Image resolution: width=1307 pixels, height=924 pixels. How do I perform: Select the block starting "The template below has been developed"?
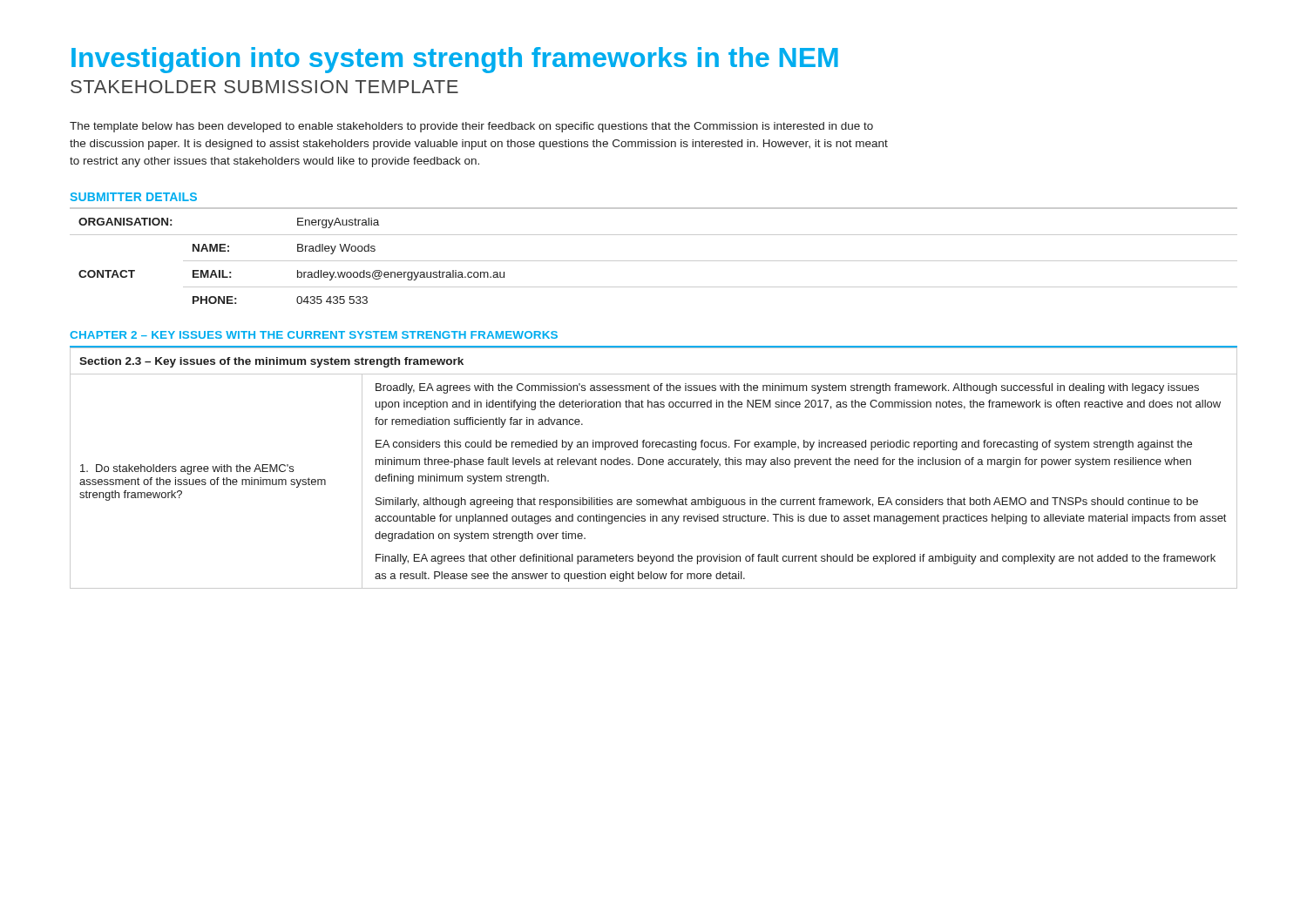479,143
